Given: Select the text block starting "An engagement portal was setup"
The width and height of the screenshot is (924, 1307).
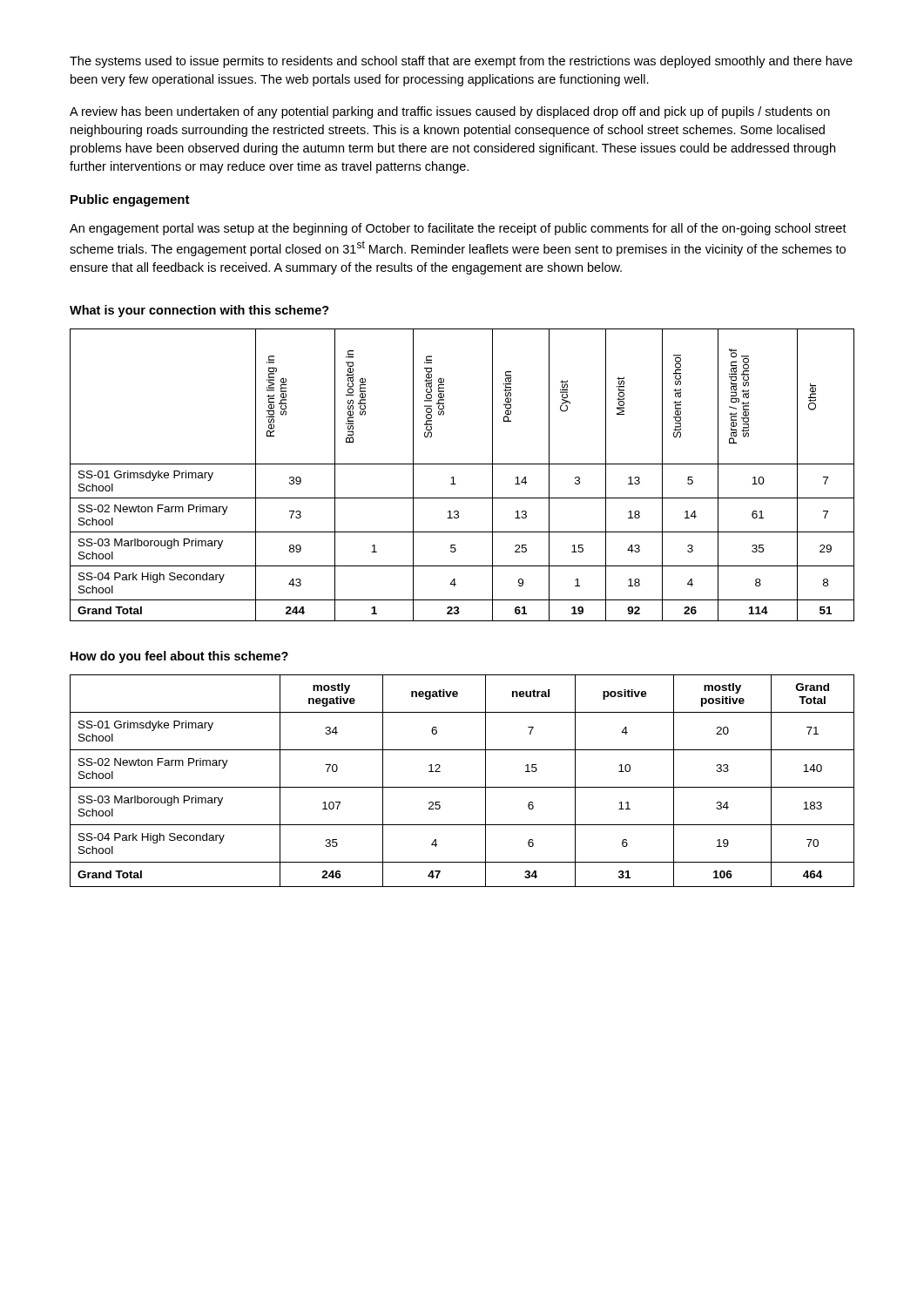Looking at the screenshot, I should [462, 248].
